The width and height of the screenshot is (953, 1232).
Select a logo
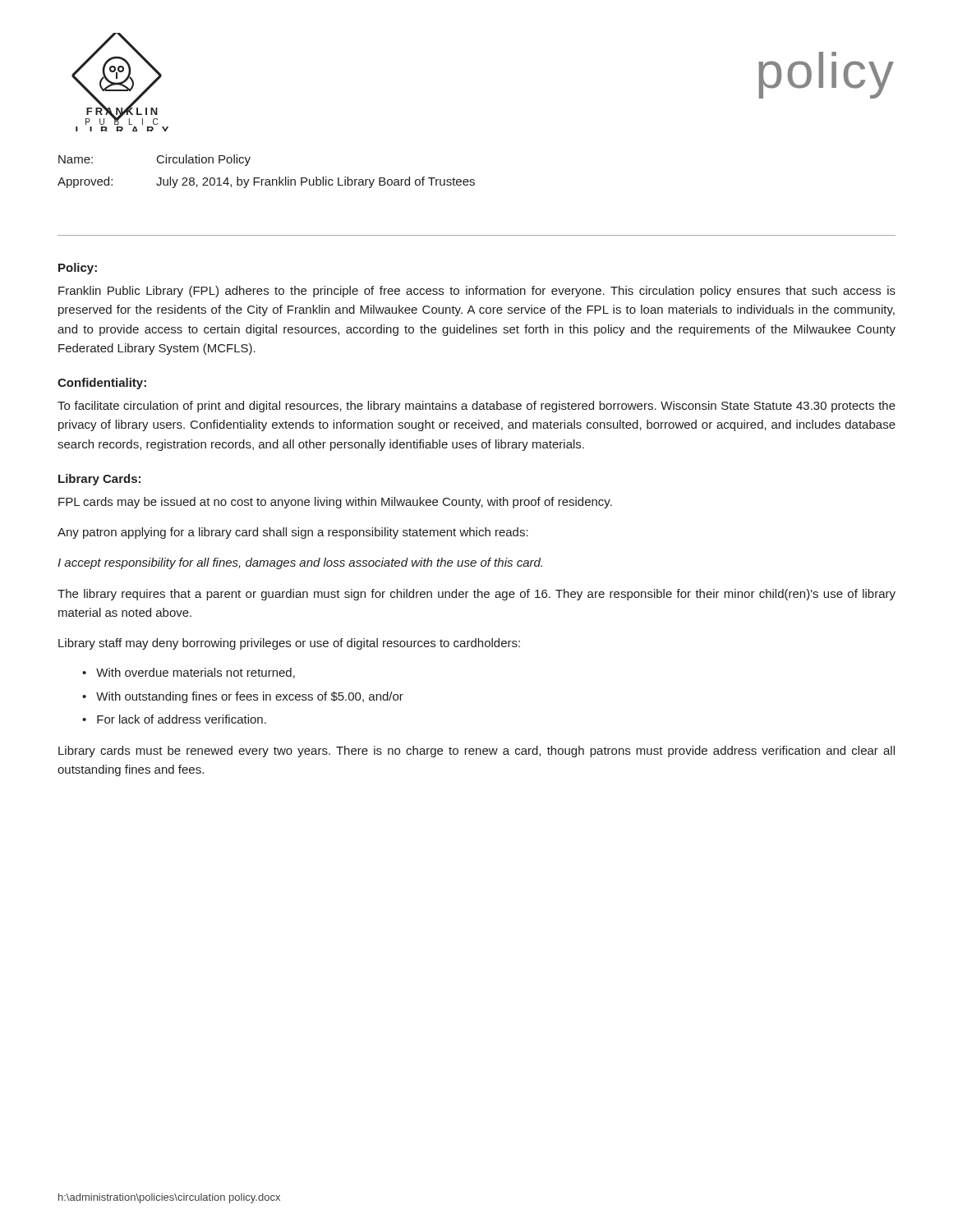tap(123, 82)
